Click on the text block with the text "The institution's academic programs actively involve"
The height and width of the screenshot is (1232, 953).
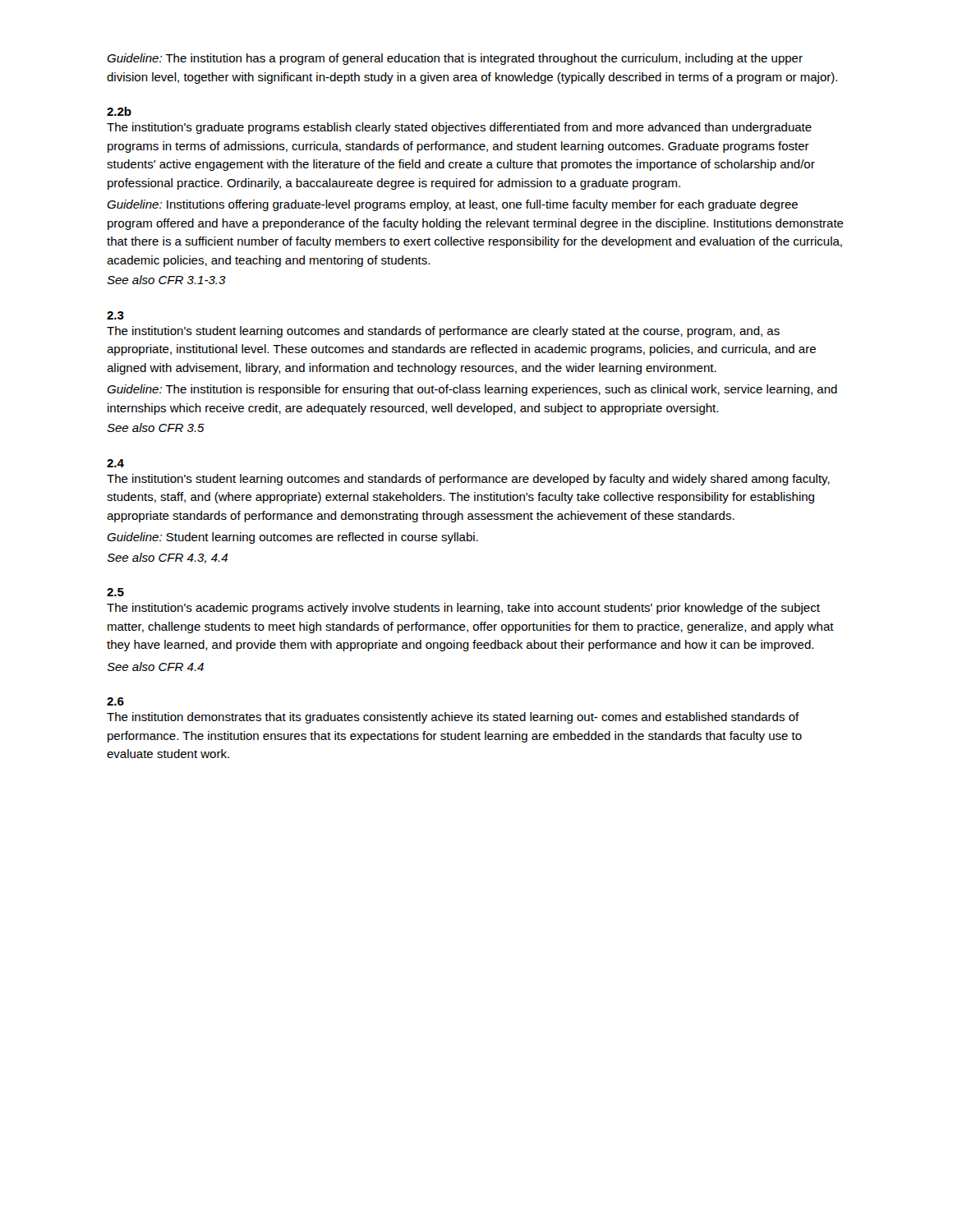(x=476, y=637)
